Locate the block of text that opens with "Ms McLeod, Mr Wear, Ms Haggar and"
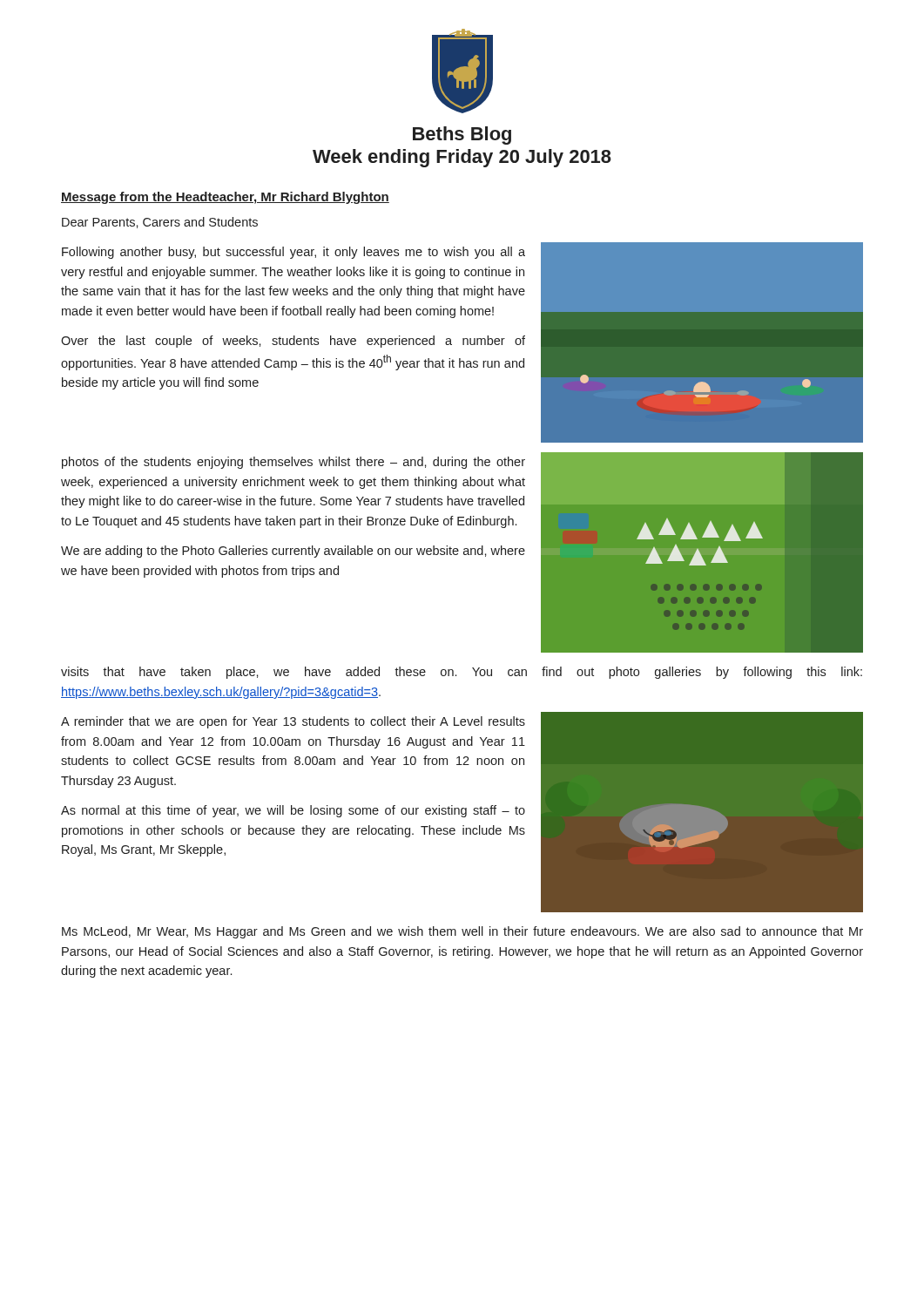Image resolution: width=924 pixels, height=1307 pixels. (462, 951)
